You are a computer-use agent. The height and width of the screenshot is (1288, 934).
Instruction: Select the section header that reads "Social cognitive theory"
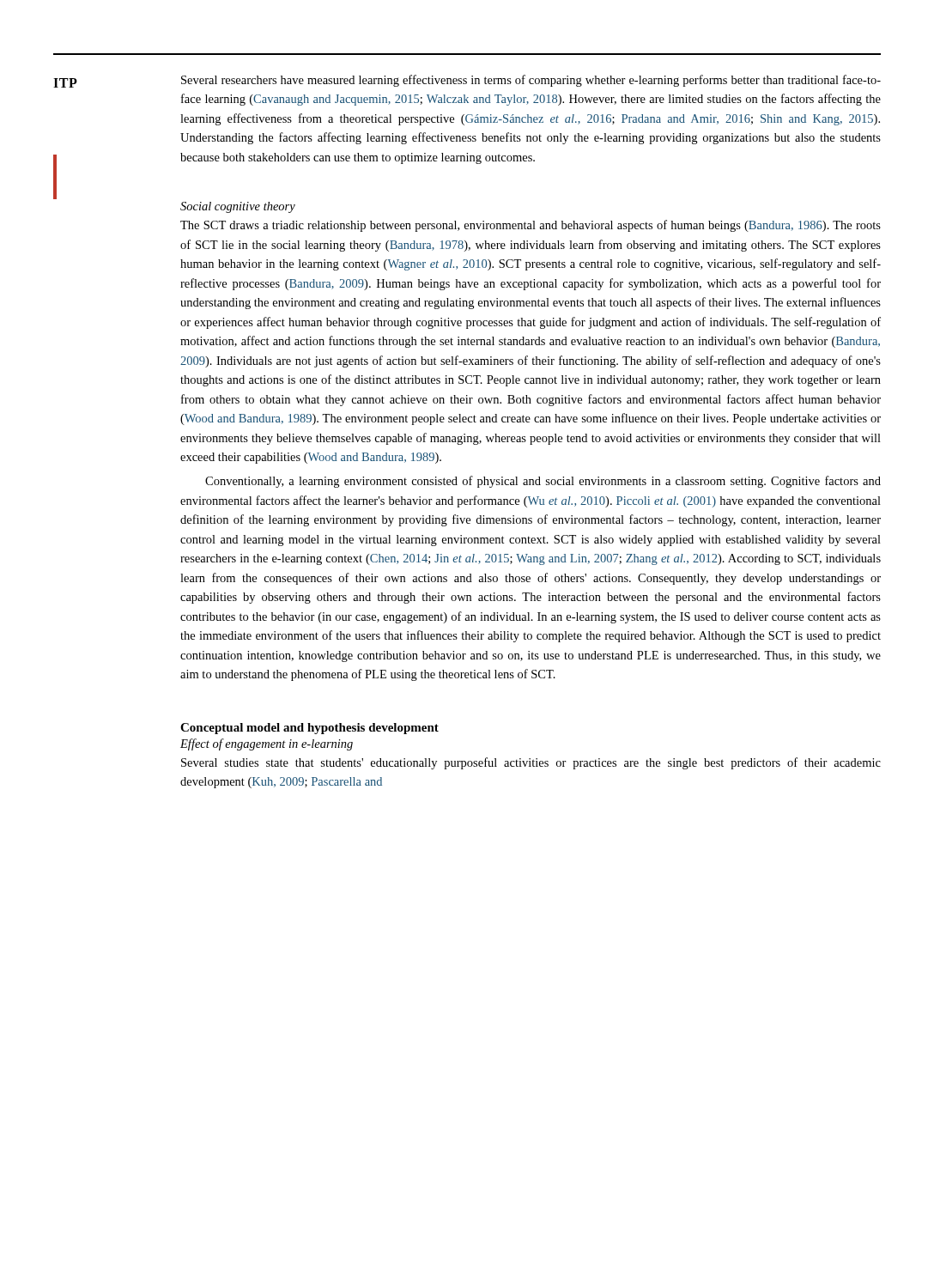coord(238,206)
